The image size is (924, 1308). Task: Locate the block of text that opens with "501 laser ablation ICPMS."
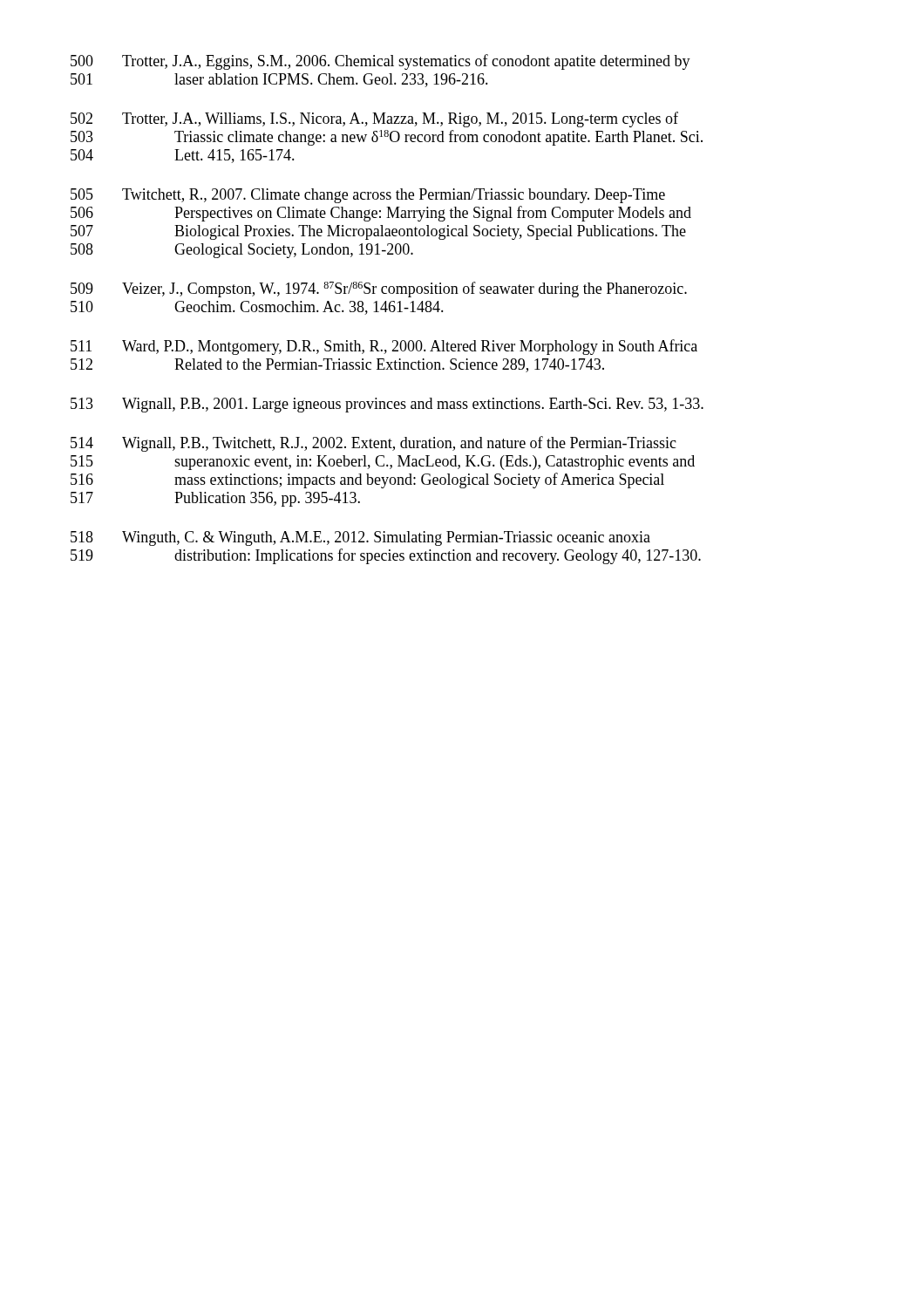pyautogui.click(x=462, y=80)
